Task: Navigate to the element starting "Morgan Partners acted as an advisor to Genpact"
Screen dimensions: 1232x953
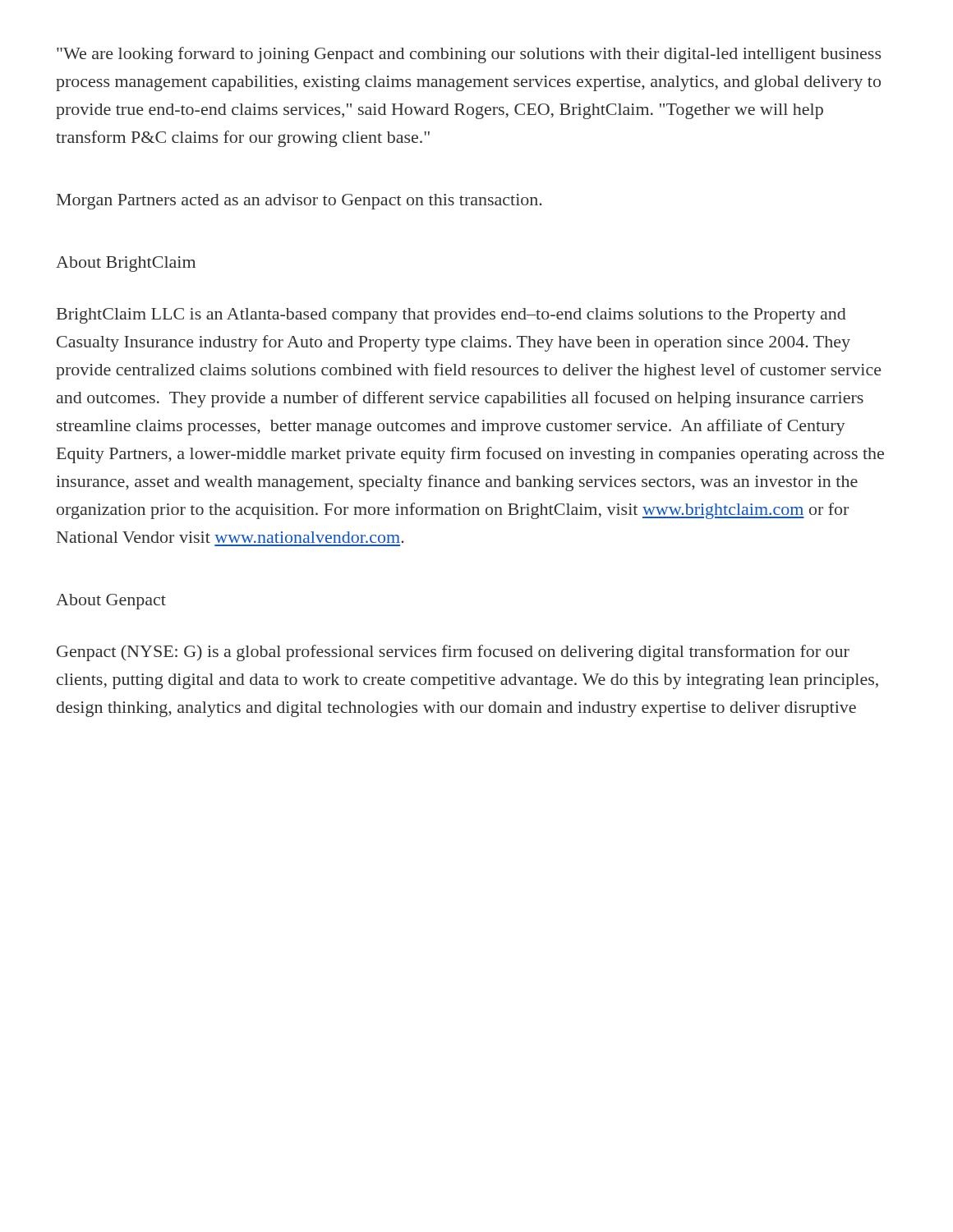Action: [x=299, y=199]
